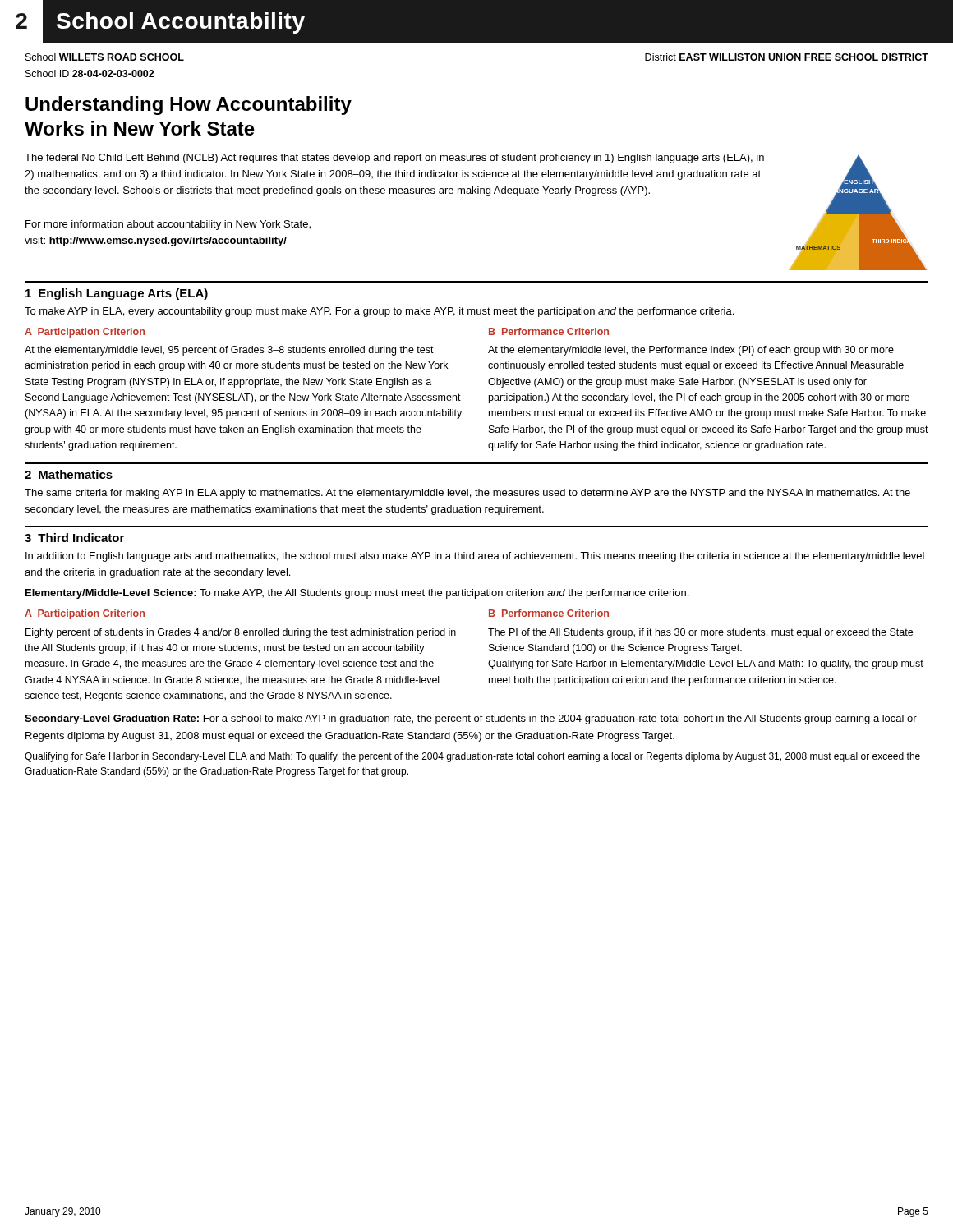Locate the text block starting "3 Third Indicator"
This screenshot has width=953, height=1232.
pyautogui.click(x=75, y=537)
